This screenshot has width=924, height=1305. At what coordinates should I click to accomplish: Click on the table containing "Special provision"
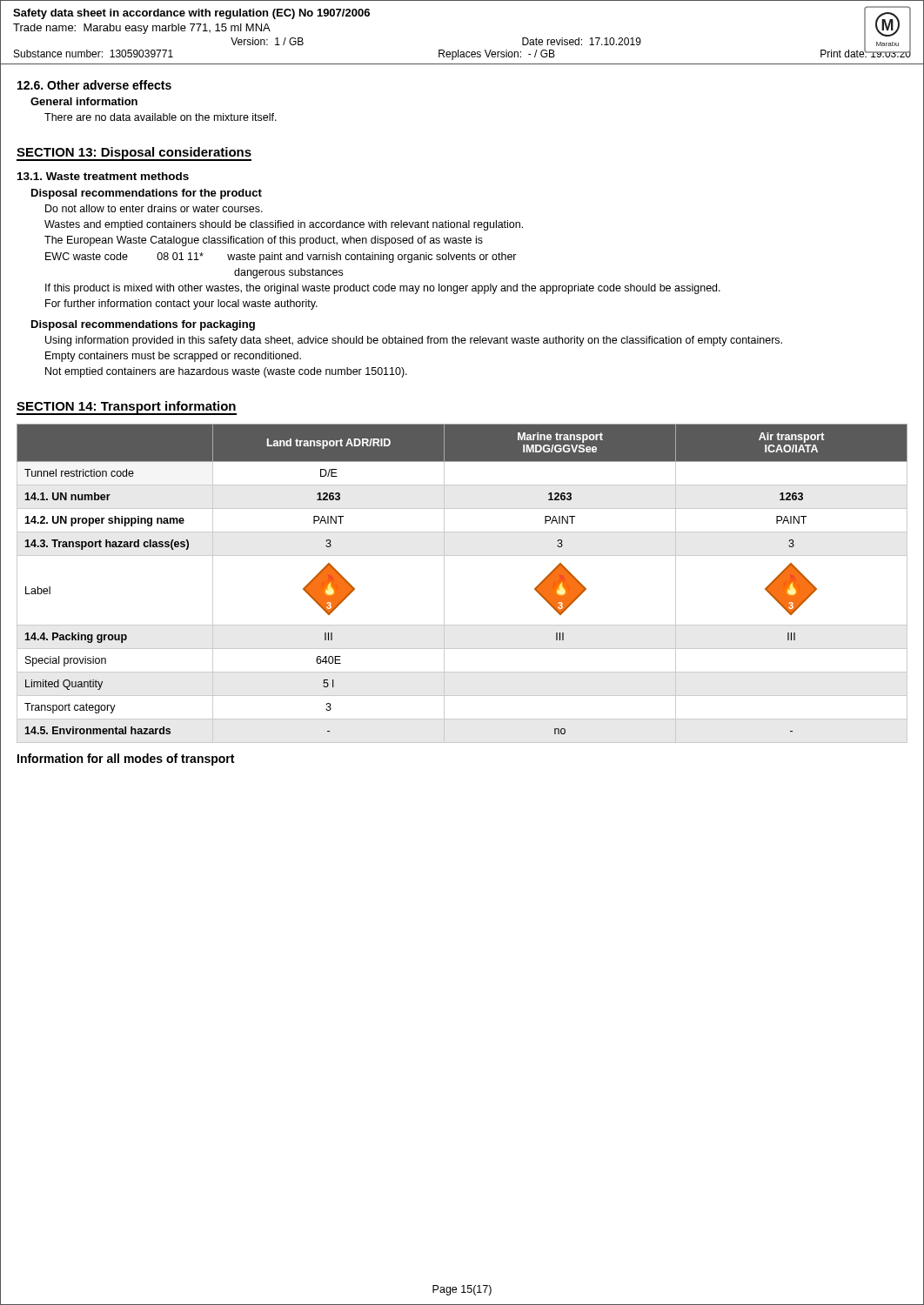(x=462, y=584)
